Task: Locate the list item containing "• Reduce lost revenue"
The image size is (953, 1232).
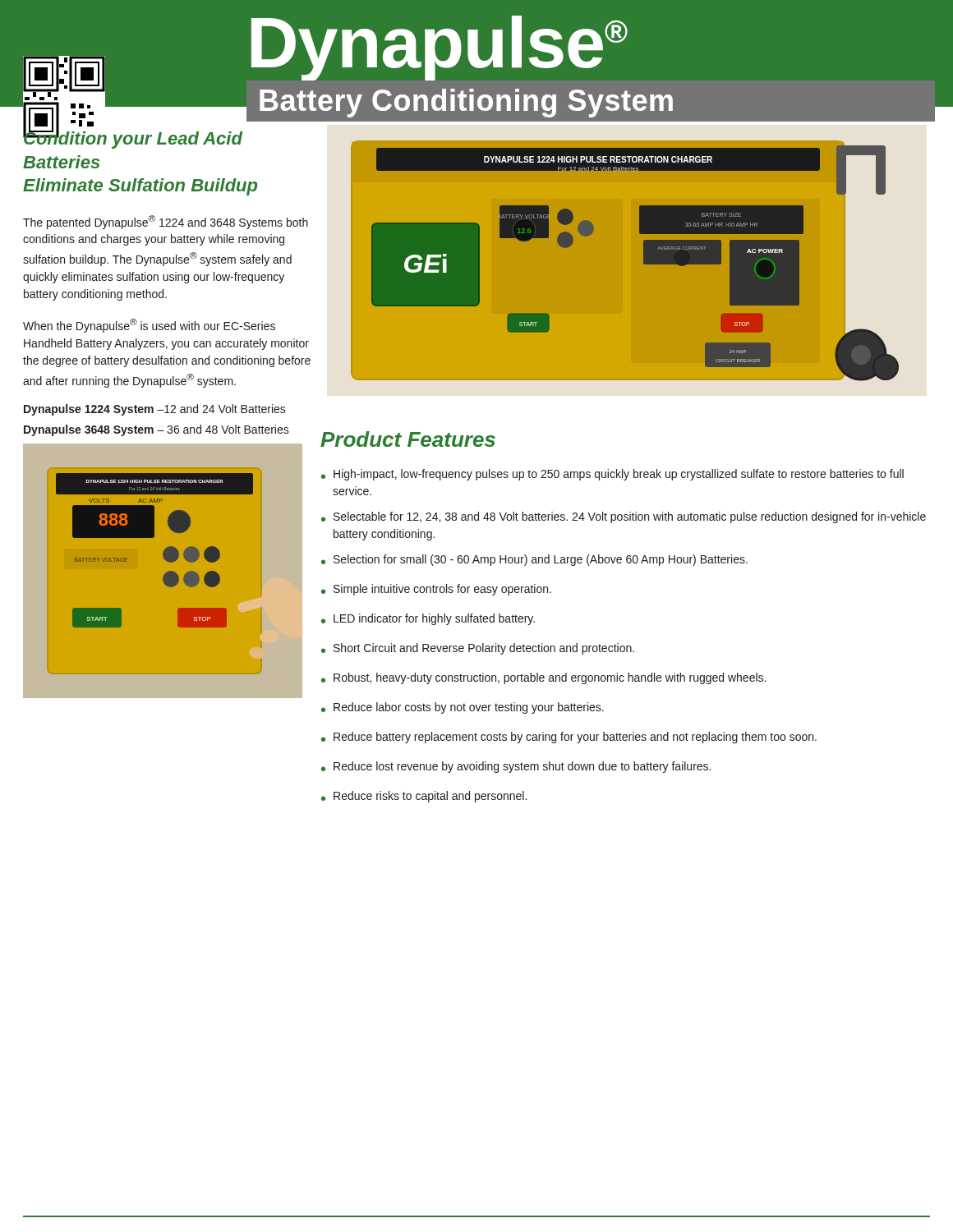Action: click(625, 769)
